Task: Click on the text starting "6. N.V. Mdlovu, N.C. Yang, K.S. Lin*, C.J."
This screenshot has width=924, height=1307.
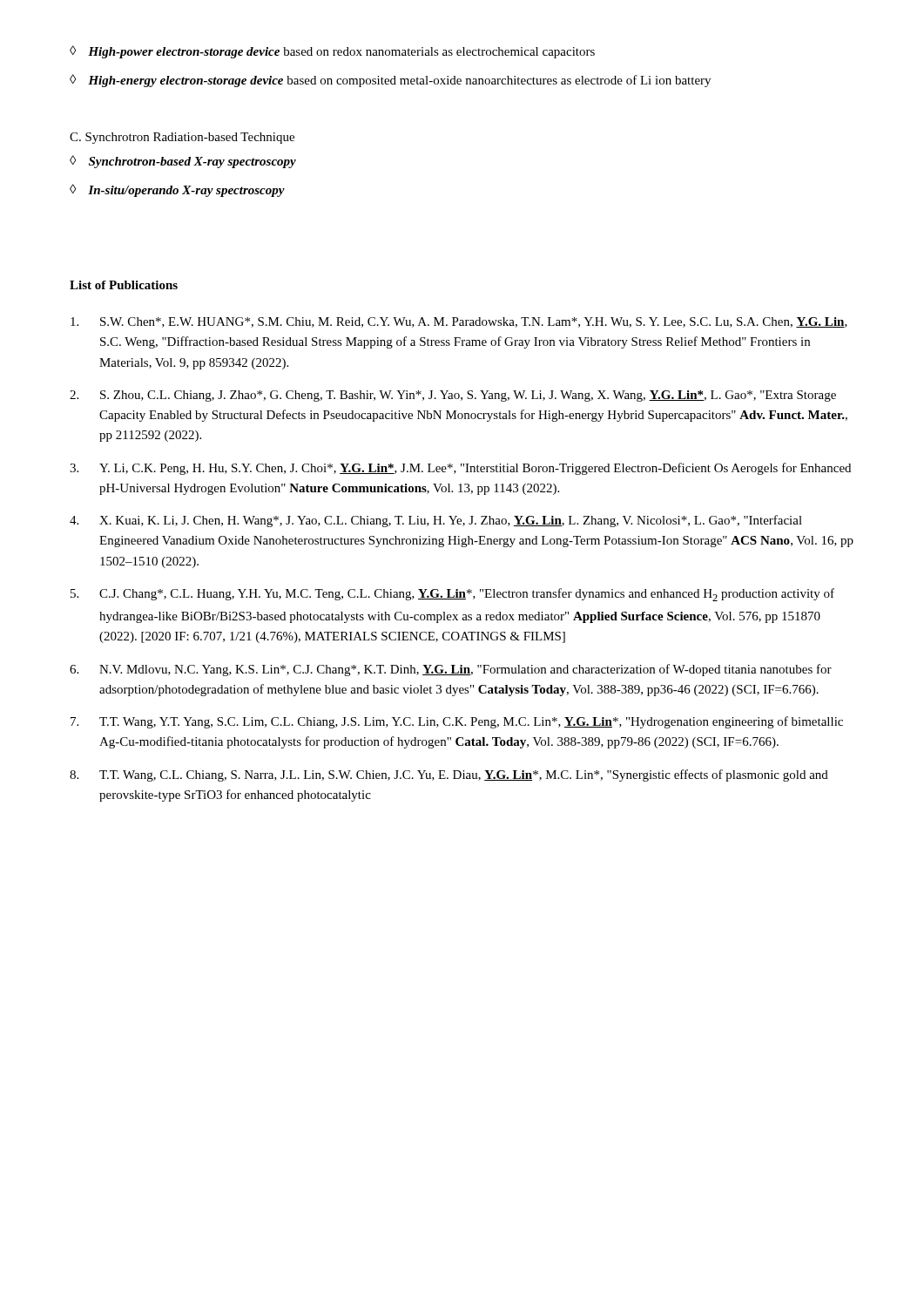Action: click(x=462, y=680)
